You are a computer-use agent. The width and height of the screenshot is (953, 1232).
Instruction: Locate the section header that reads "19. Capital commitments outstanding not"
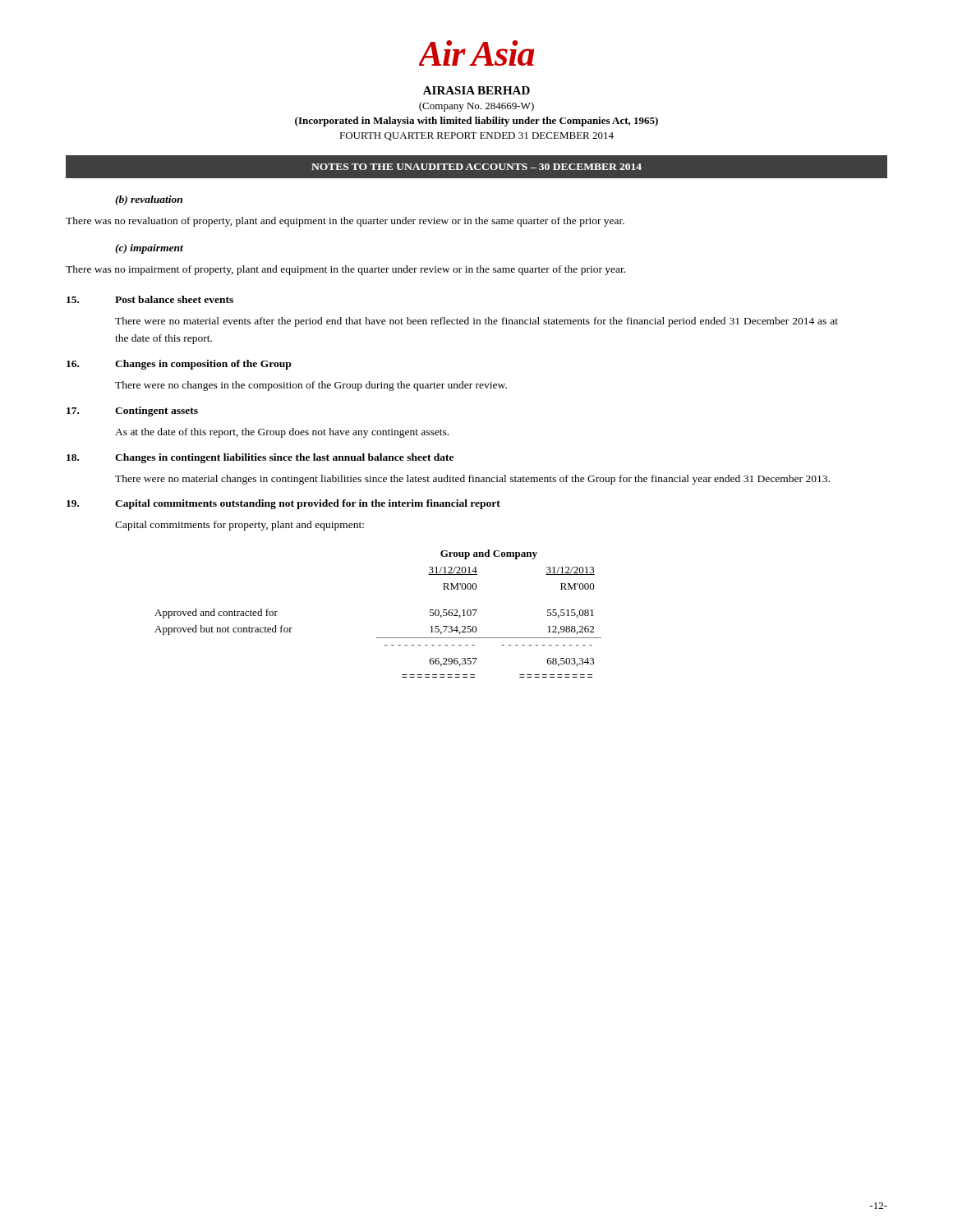coord(283,504)
